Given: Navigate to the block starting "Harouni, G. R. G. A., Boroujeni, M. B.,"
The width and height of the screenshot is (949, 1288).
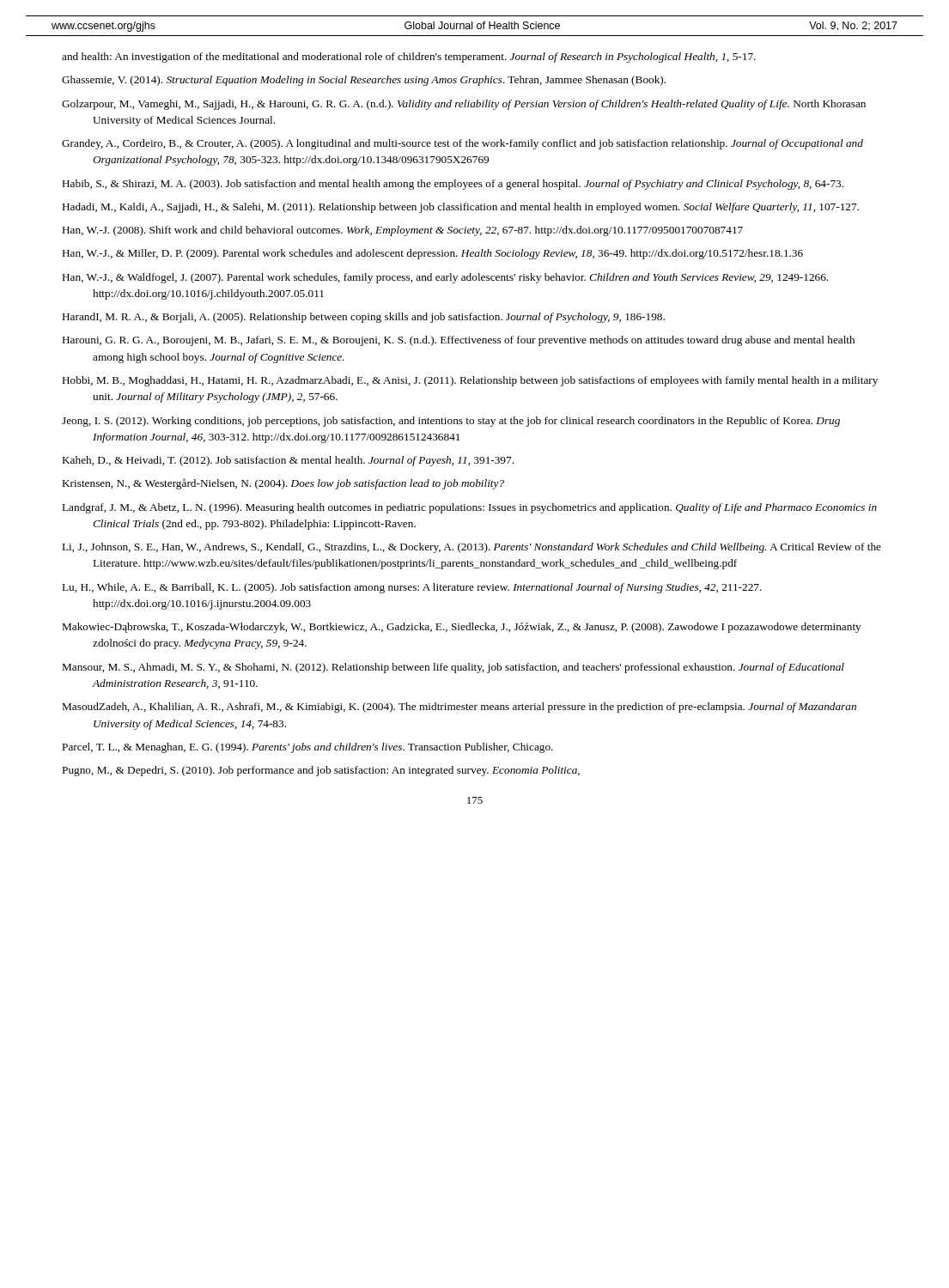Looking at the screenshot, I should click(x=459, y=348).
